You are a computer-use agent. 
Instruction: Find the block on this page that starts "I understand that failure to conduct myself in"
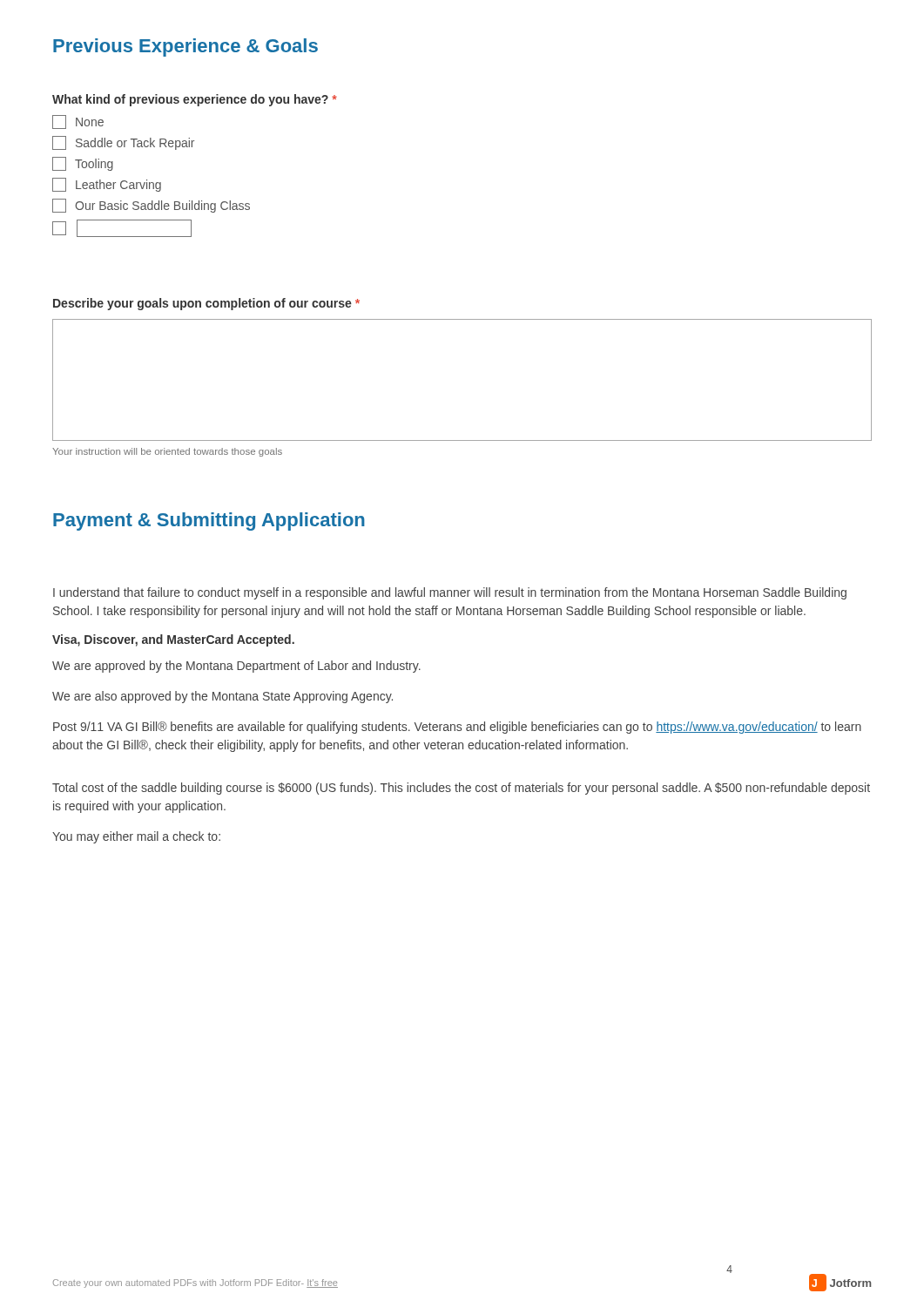450,602
